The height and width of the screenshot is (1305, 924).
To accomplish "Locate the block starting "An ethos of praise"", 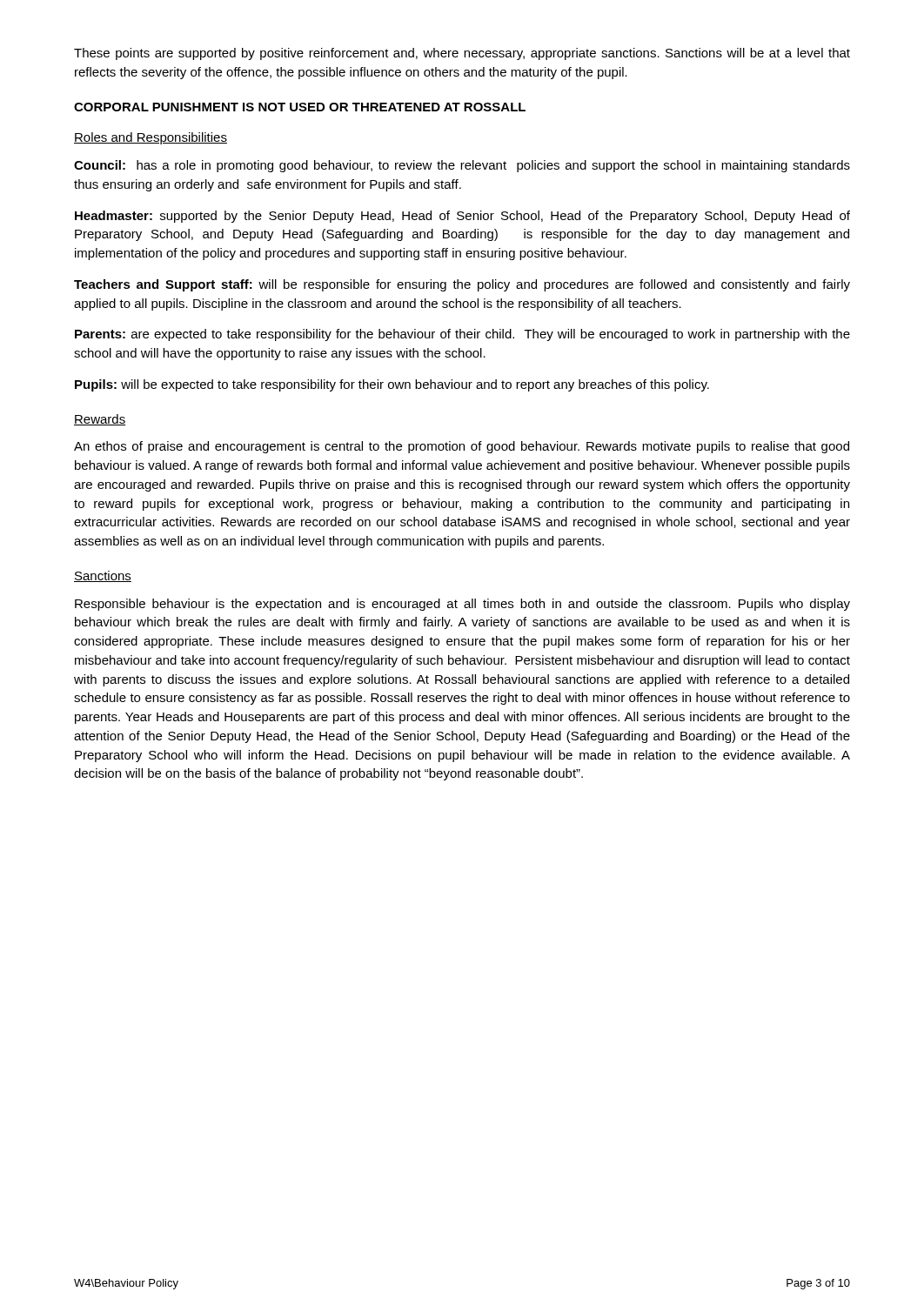I will click(462, 494).
